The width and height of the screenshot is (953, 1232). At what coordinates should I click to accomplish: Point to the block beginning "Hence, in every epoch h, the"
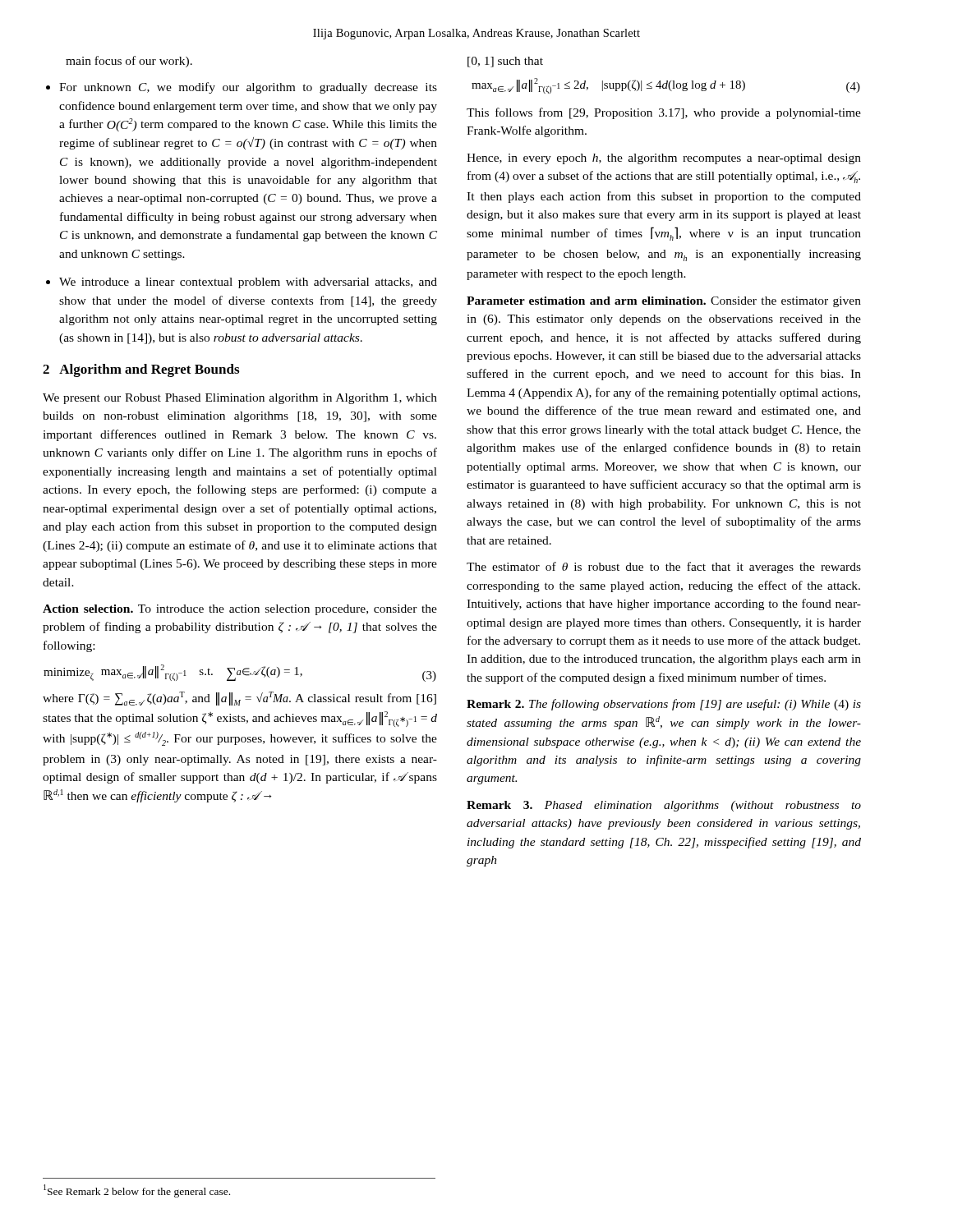point(664,215)
